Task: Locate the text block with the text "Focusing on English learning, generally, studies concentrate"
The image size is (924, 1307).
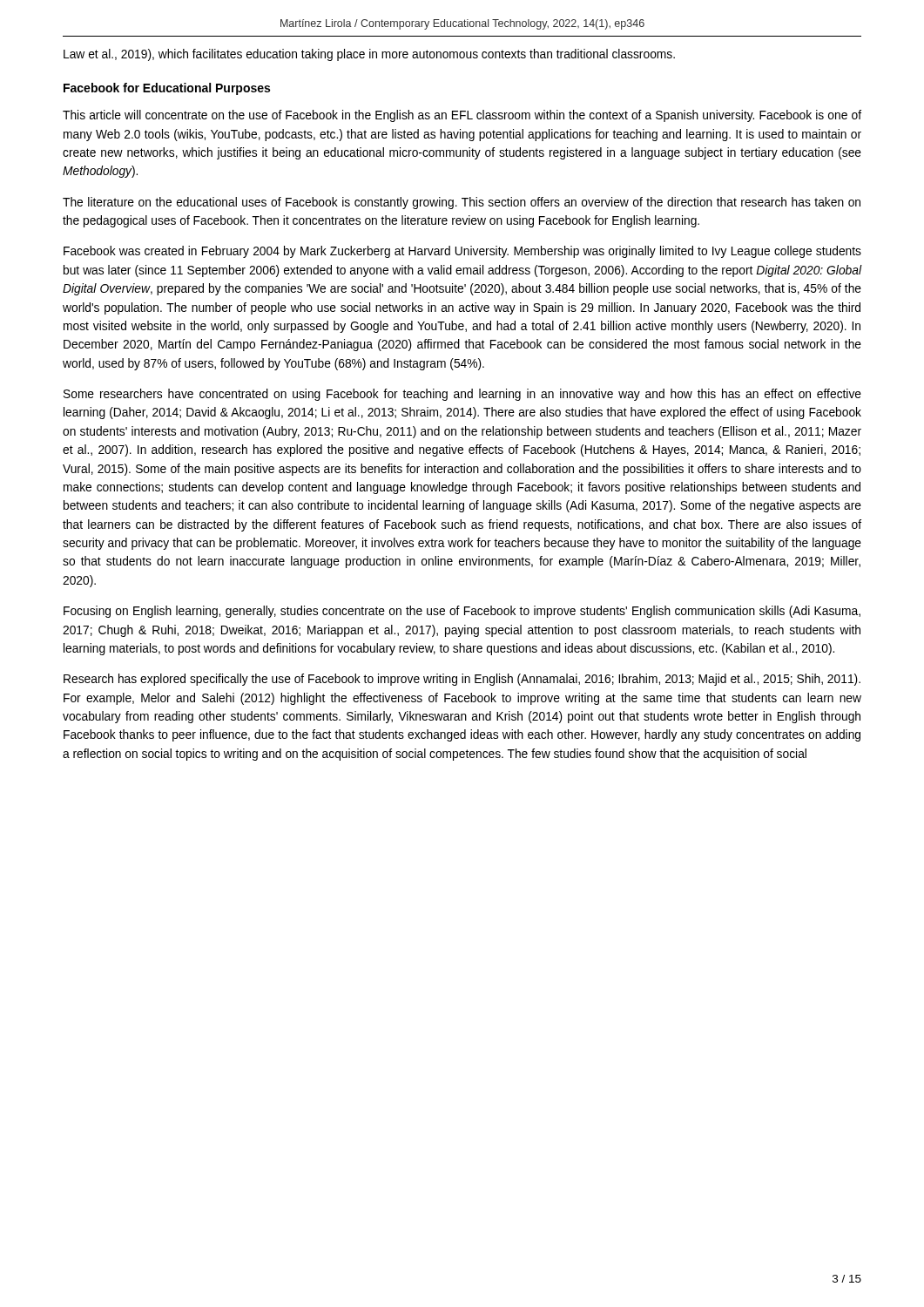Action: coord(462,630)
